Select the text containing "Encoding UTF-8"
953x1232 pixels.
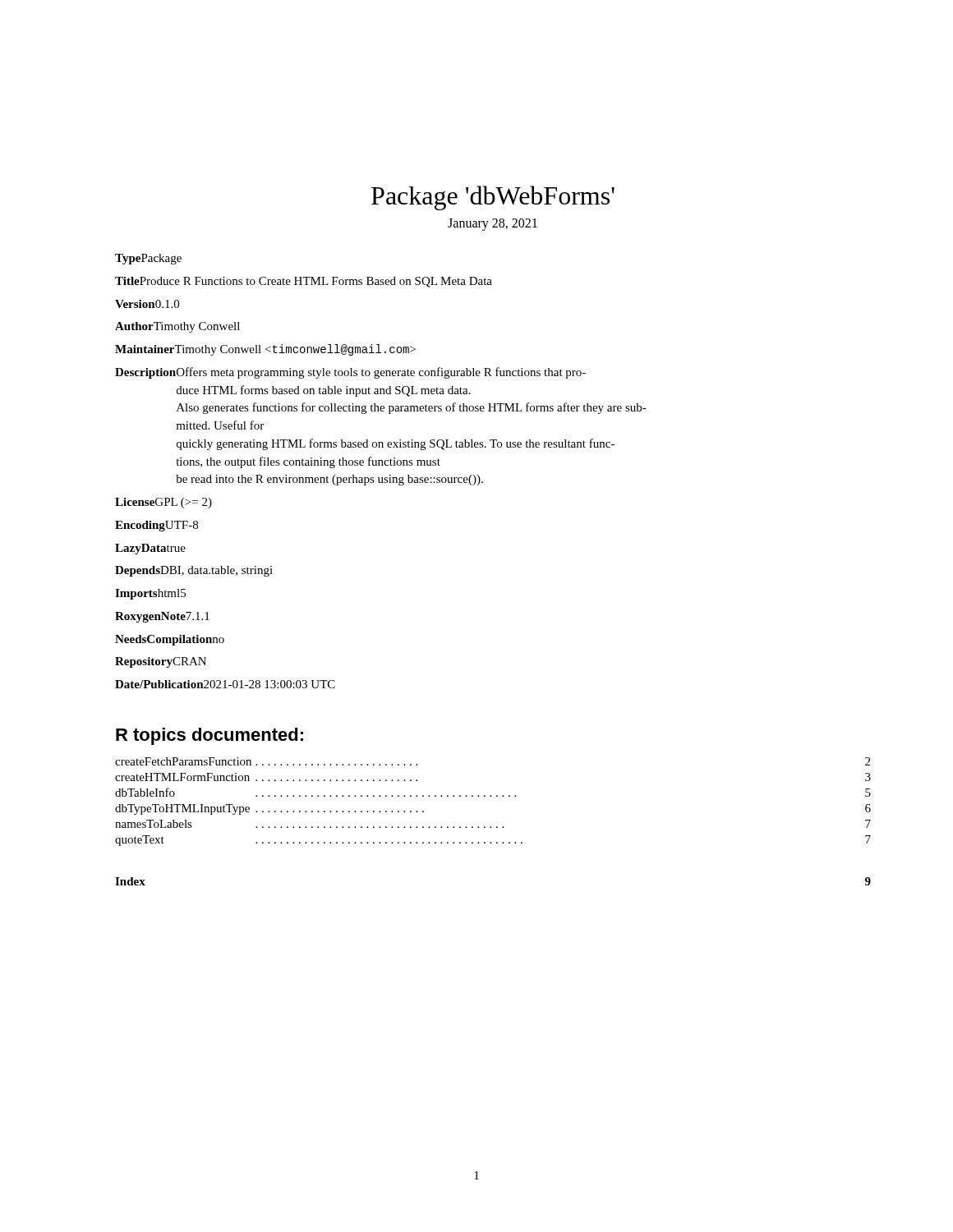tap(157, 526)
